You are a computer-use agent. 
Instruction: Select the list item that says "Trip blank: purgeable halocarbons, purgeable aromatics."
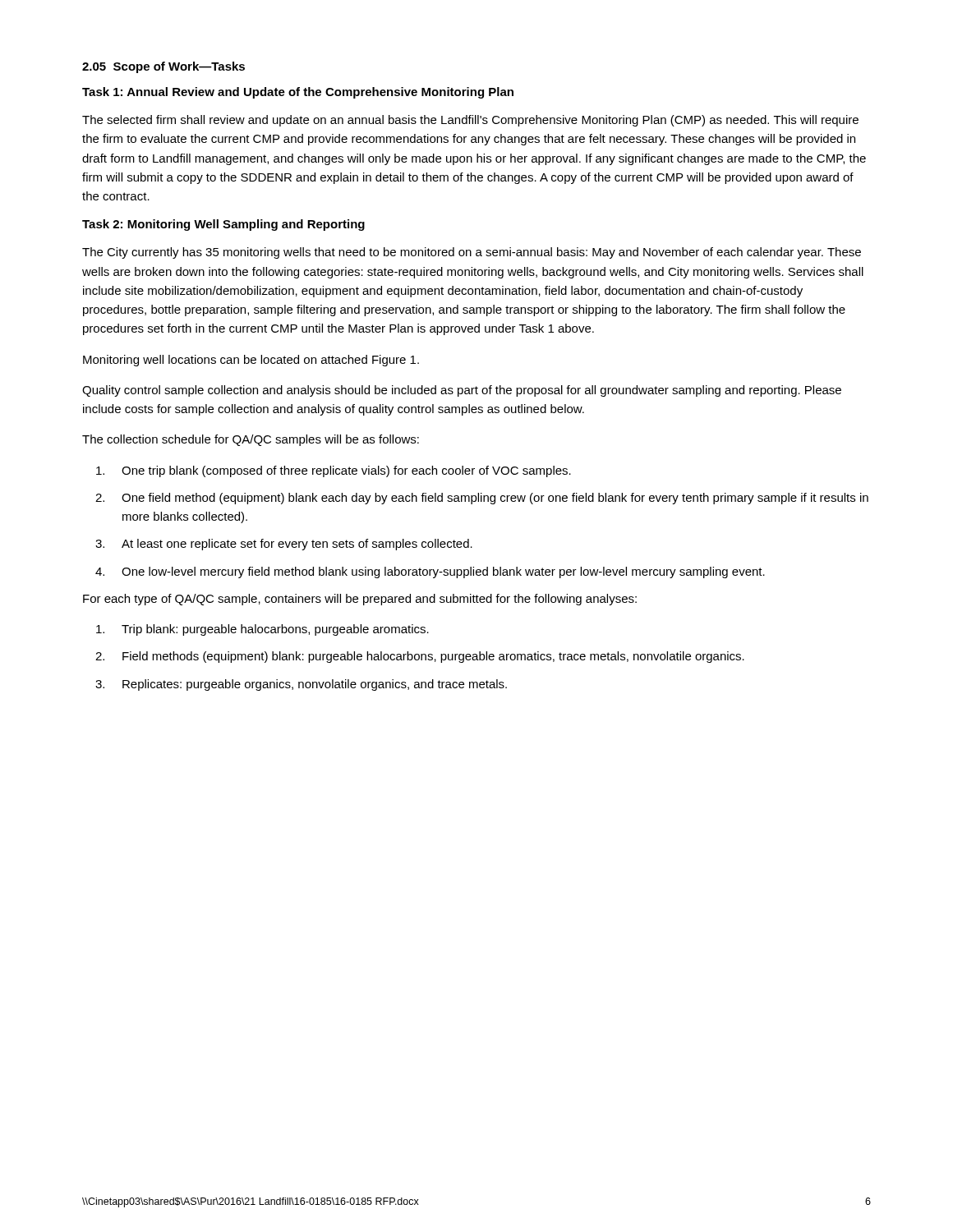click(262, 630)
